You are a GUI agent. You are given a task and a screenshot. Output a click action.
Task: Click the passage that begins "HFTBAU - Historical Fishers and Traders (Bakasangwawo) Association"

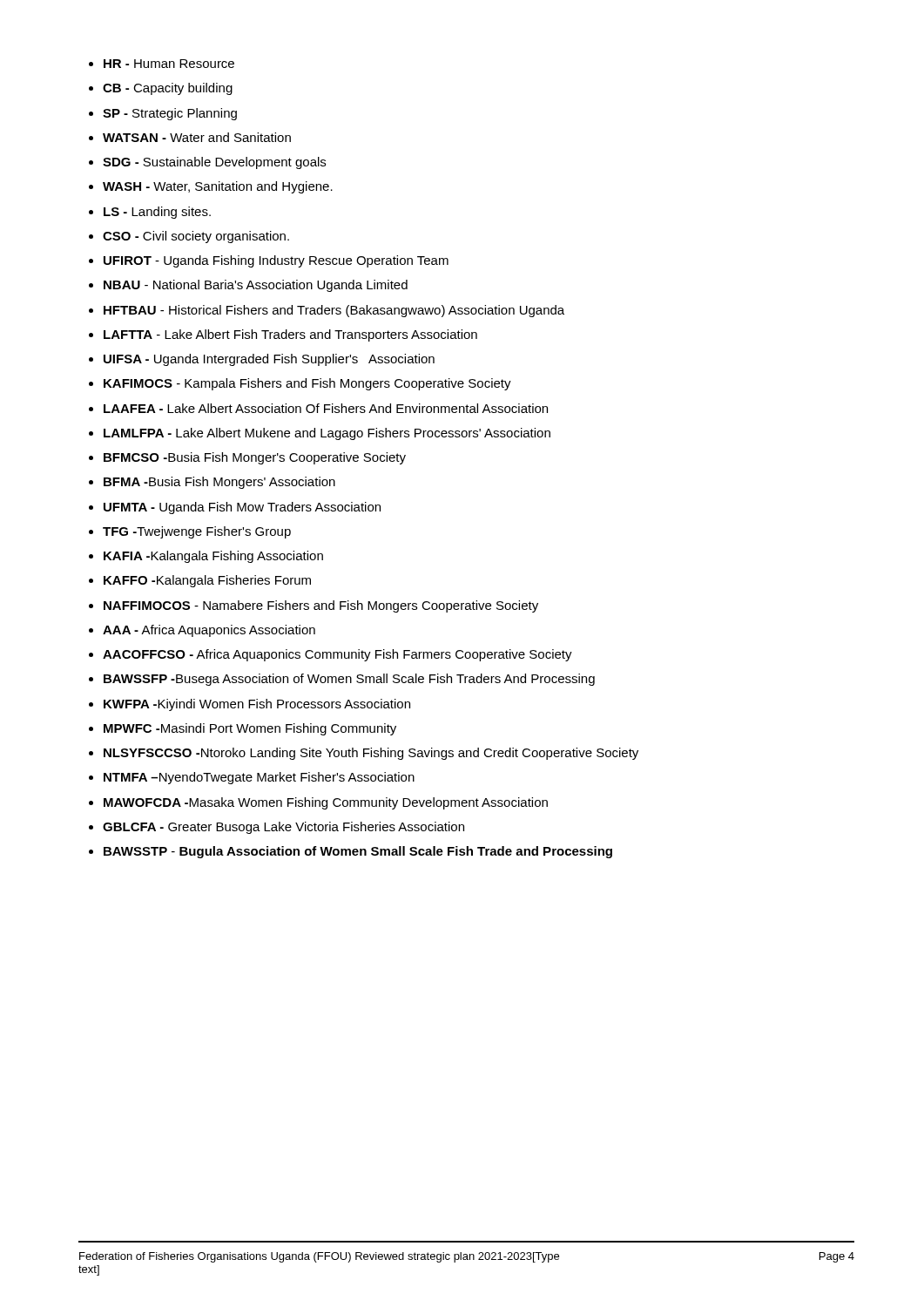coord(334,309)
